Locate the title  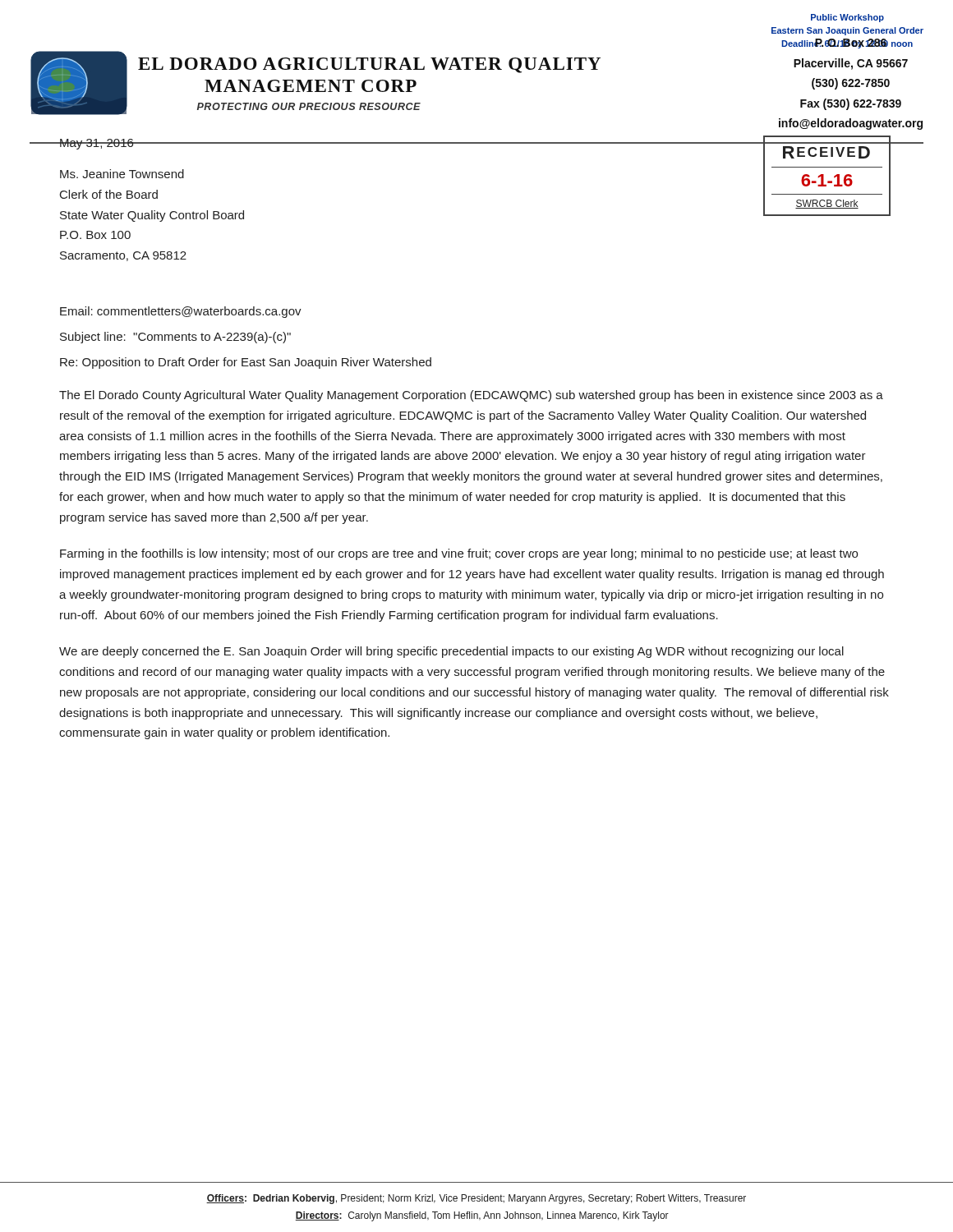[x=370, y=83]
